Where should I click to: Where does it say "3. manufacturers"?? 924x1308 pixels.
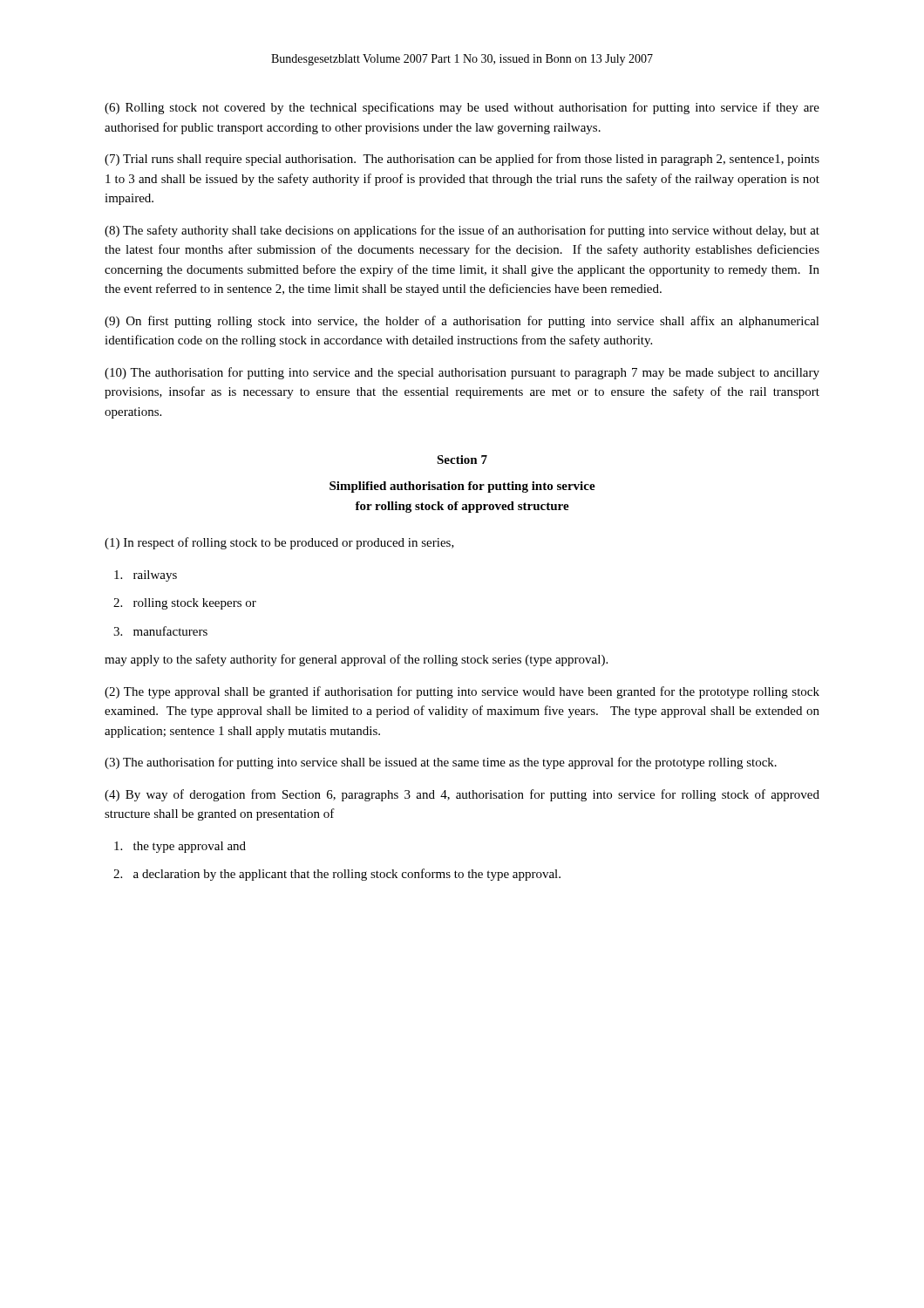point(160,631)
